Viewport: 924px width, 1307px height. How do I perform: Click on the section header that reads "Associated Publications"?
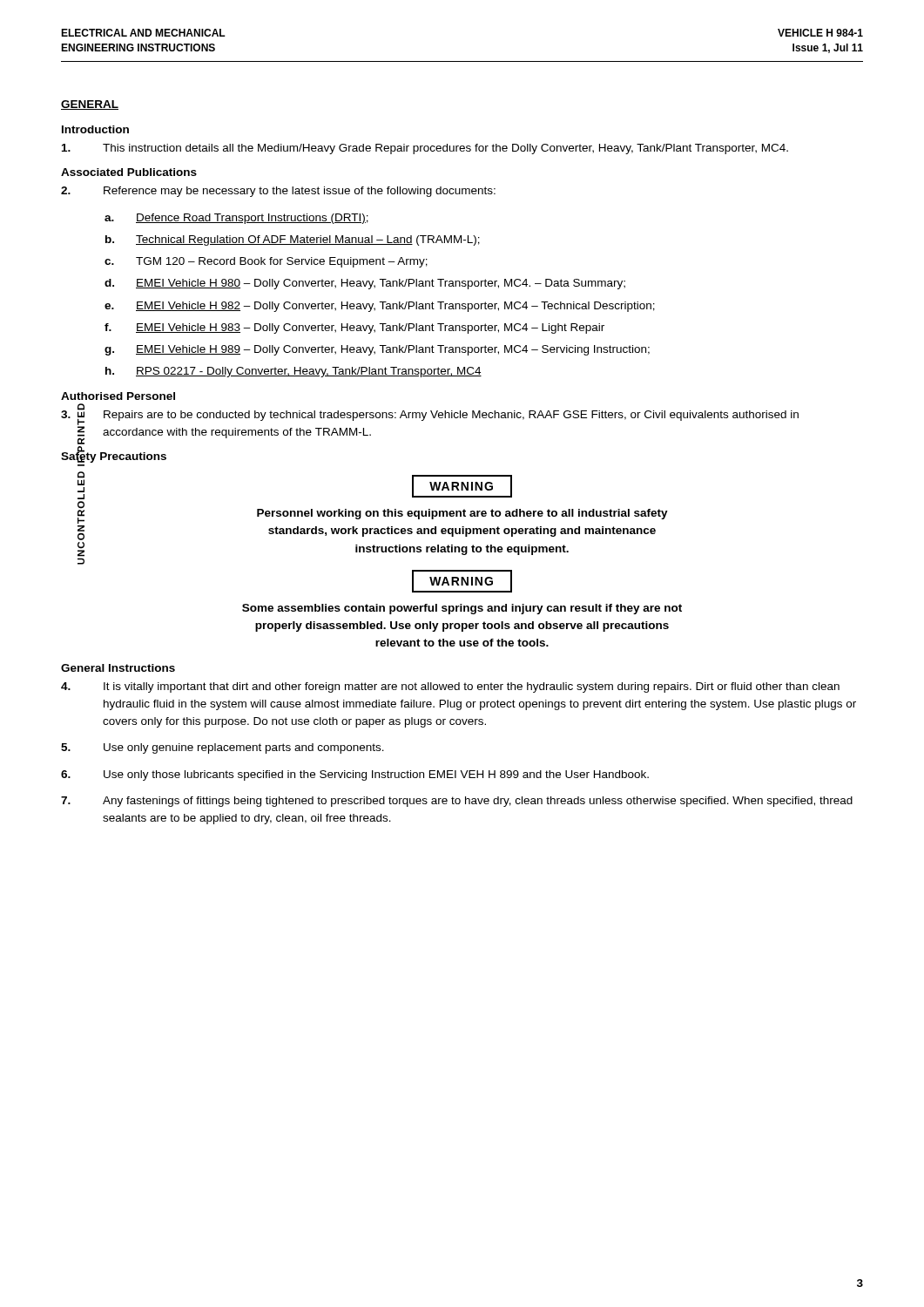(x=129, y=172)
